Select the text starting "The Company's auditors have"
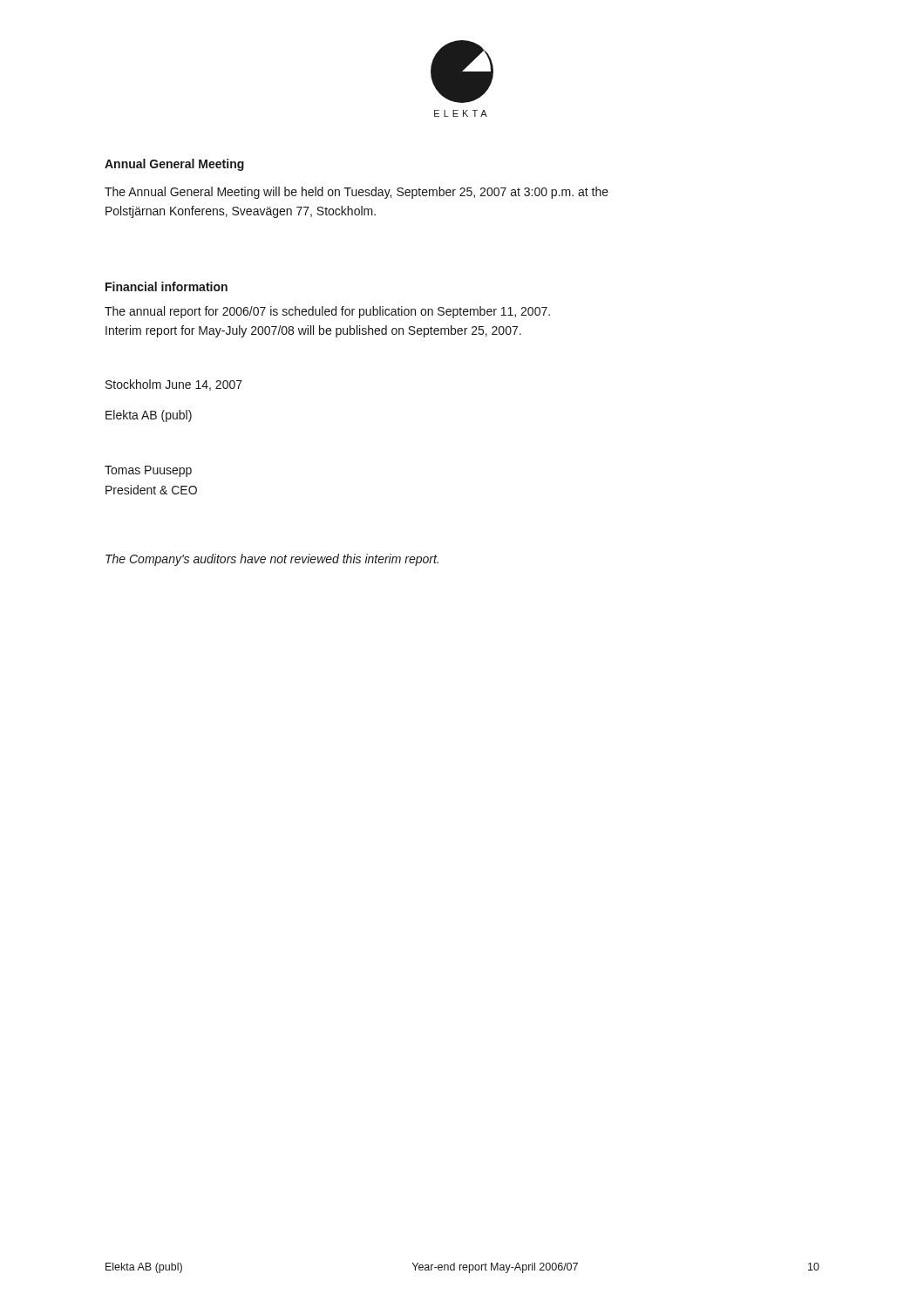The image size is (924, 1308). tap(272, 559)
